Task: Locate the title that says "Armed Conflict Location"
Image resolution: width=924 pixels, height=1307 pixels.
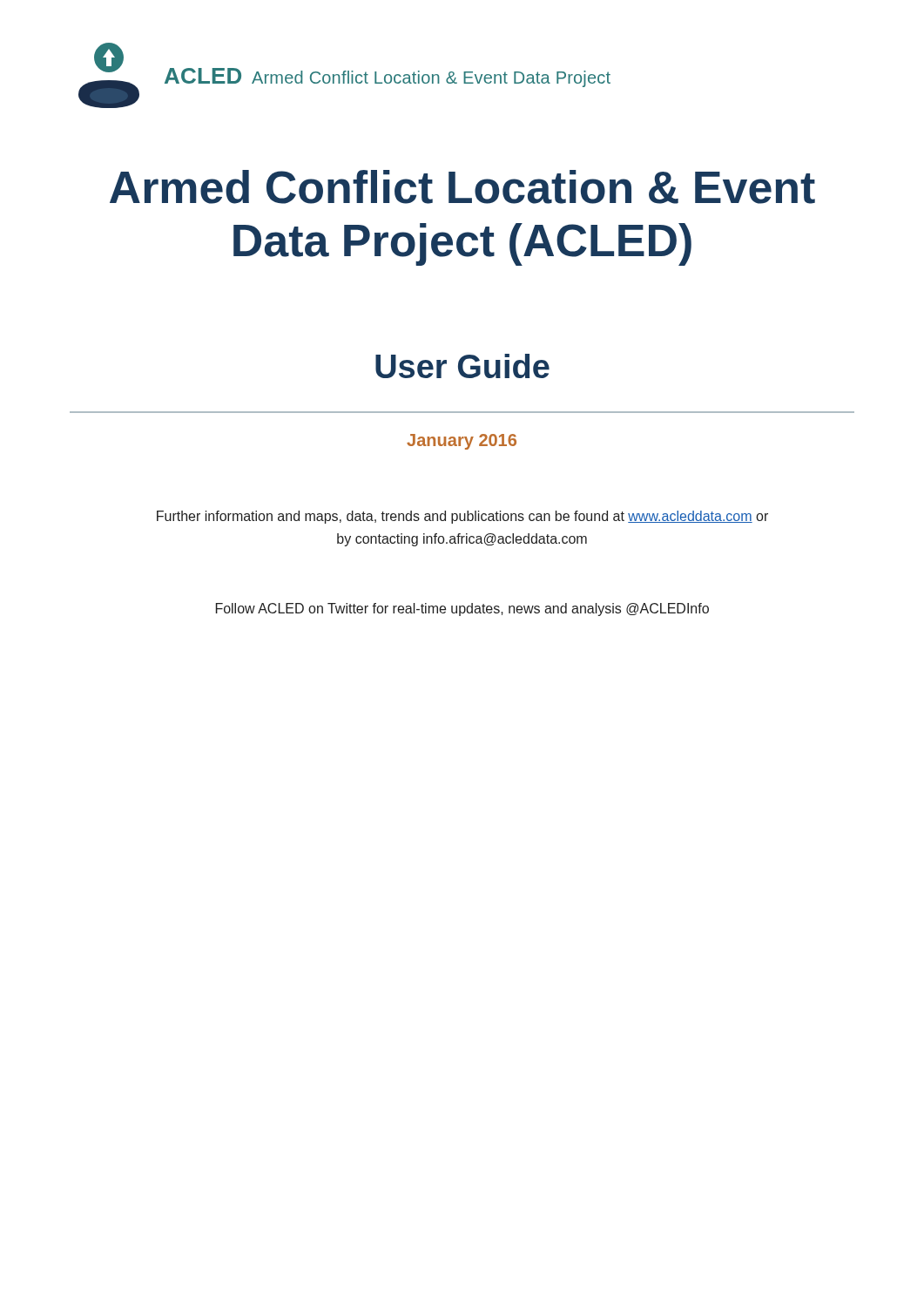Action: point(462,214)
